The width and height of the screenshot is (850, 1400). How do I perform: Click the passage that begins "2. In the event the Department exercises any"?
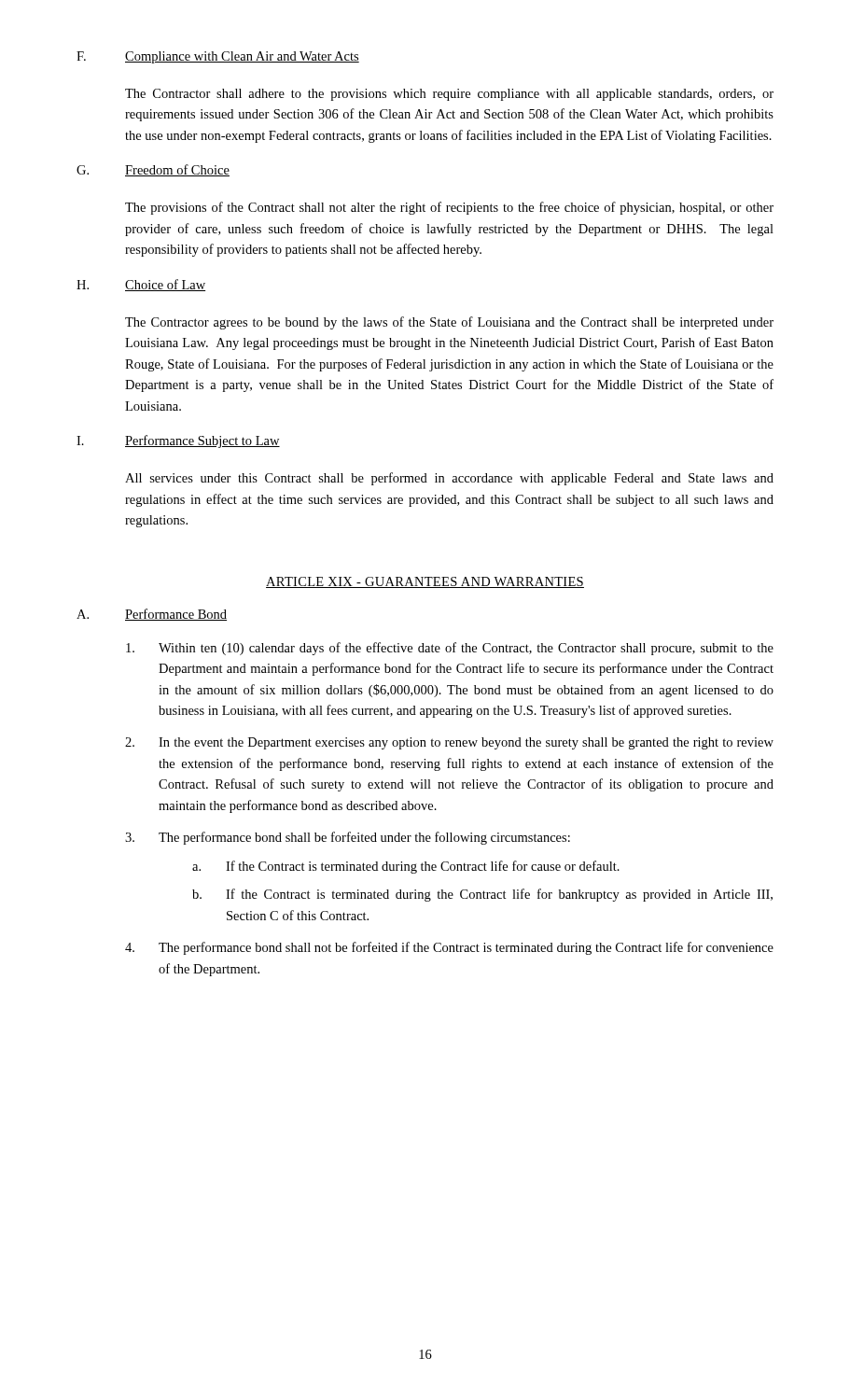pyautogui.click(x=449, y=774)
